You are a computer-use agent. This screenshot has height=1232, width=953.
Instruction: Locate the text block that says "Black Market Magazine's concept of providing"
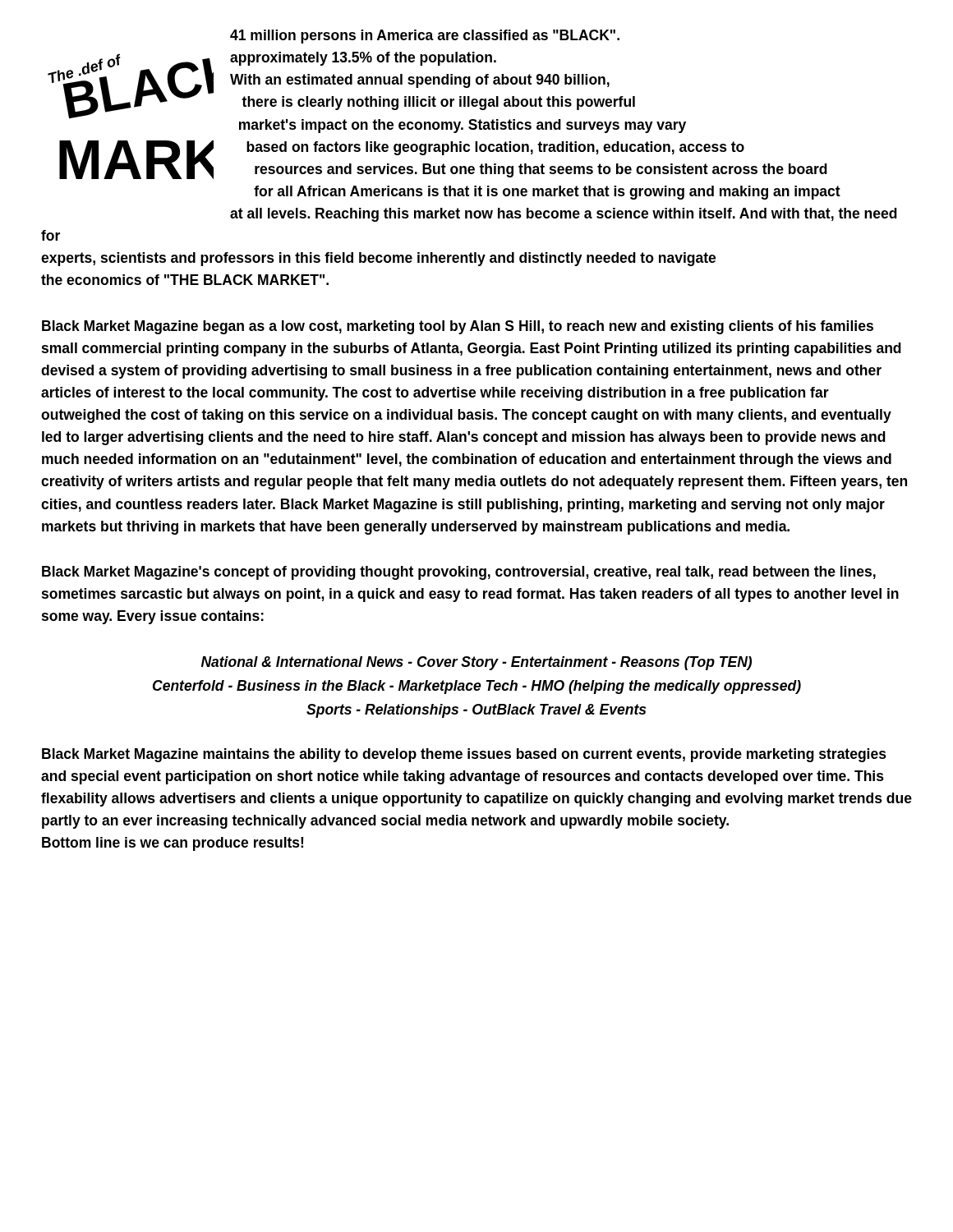(x=470, y=594)
